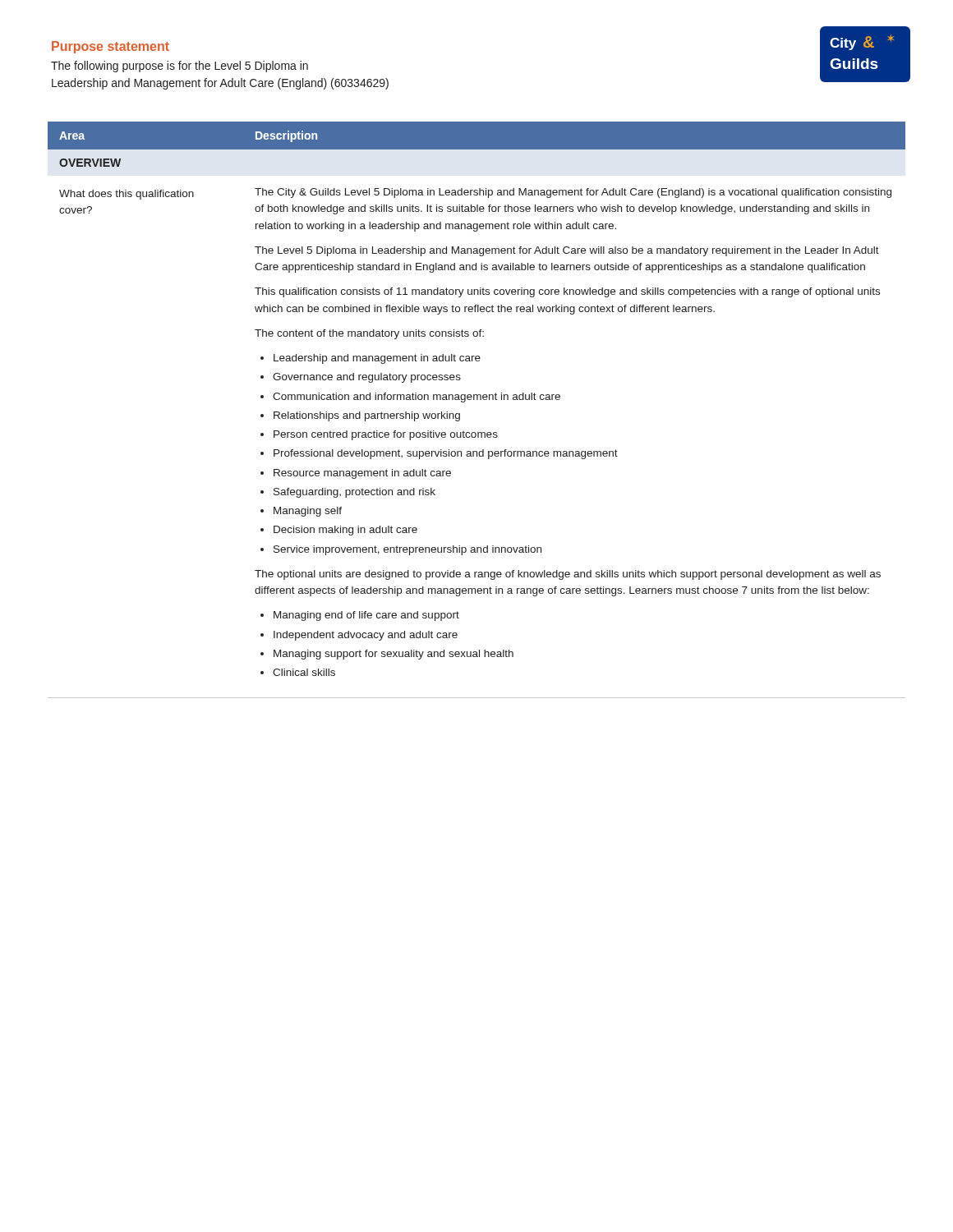Click where it says "Managing support for sexuality and sexual health"

coord(393,653)
